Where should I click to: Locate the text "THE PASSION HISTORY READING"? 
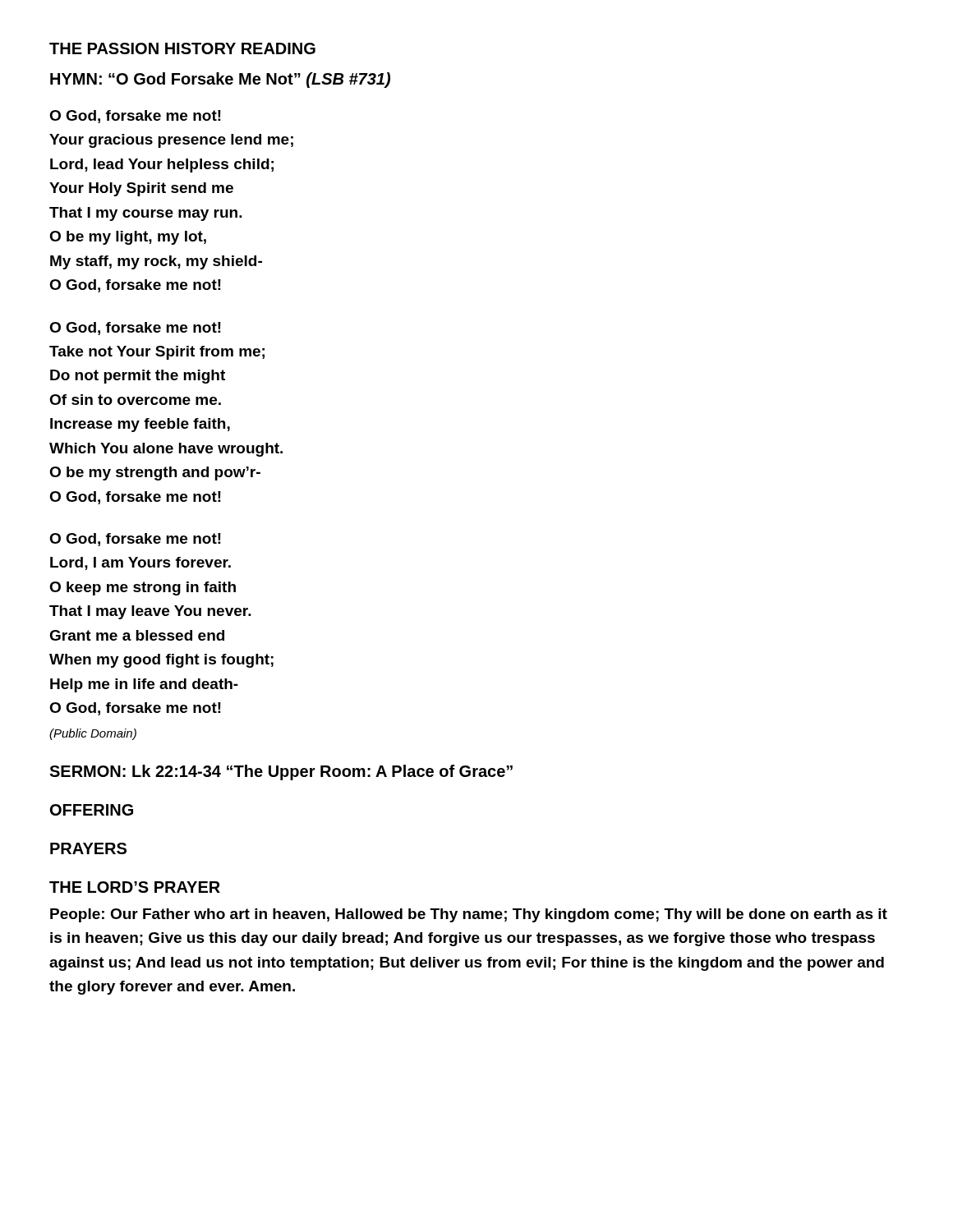click(x=182, y=48)
